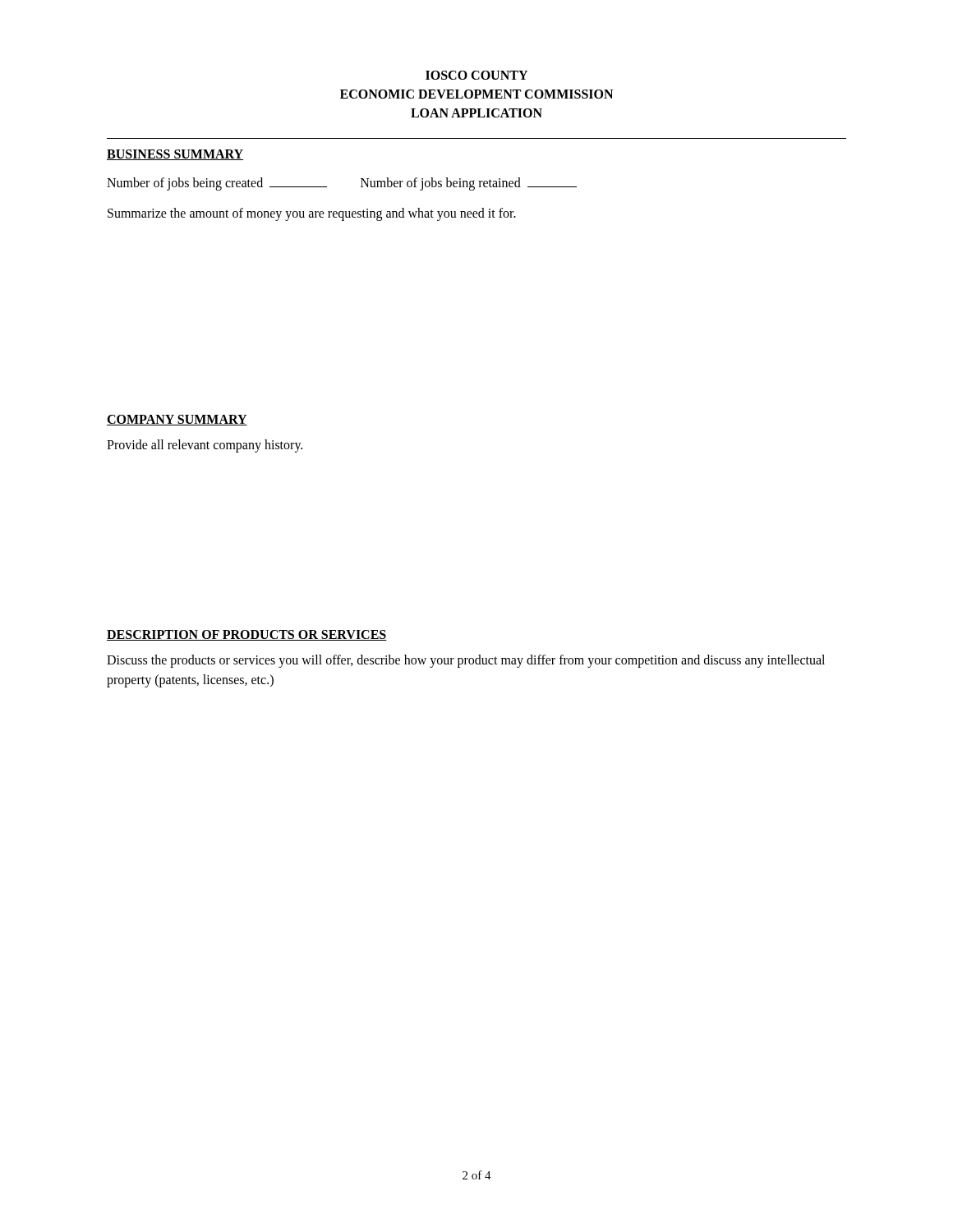Point to the passage starting "BUSINESS SUMMARY"
The height and width of the screenshot is (1232, 953).
175,154
